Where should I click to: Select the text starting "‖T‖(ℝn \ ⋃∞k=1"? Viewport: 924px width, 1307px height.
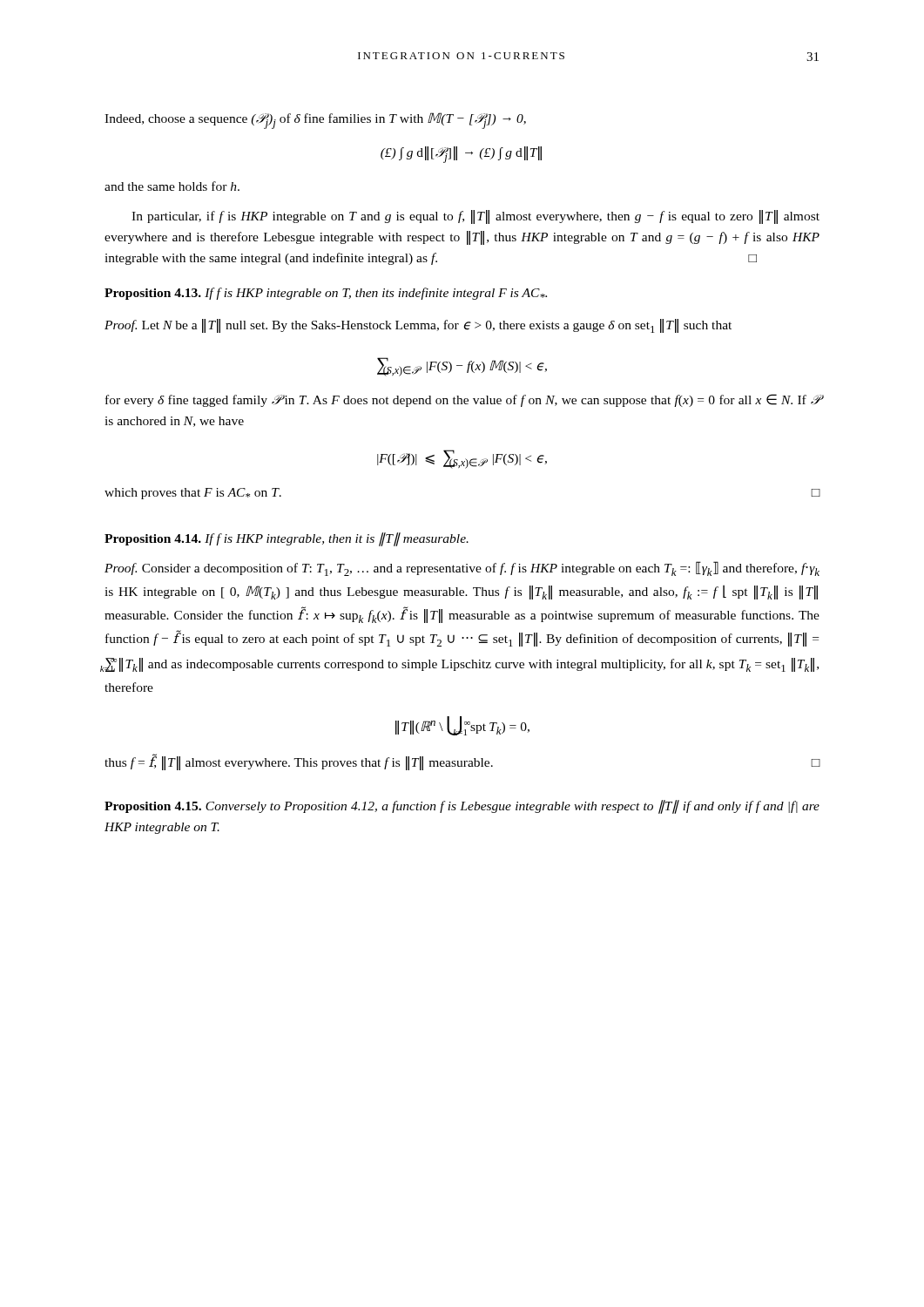coord(462,725)
